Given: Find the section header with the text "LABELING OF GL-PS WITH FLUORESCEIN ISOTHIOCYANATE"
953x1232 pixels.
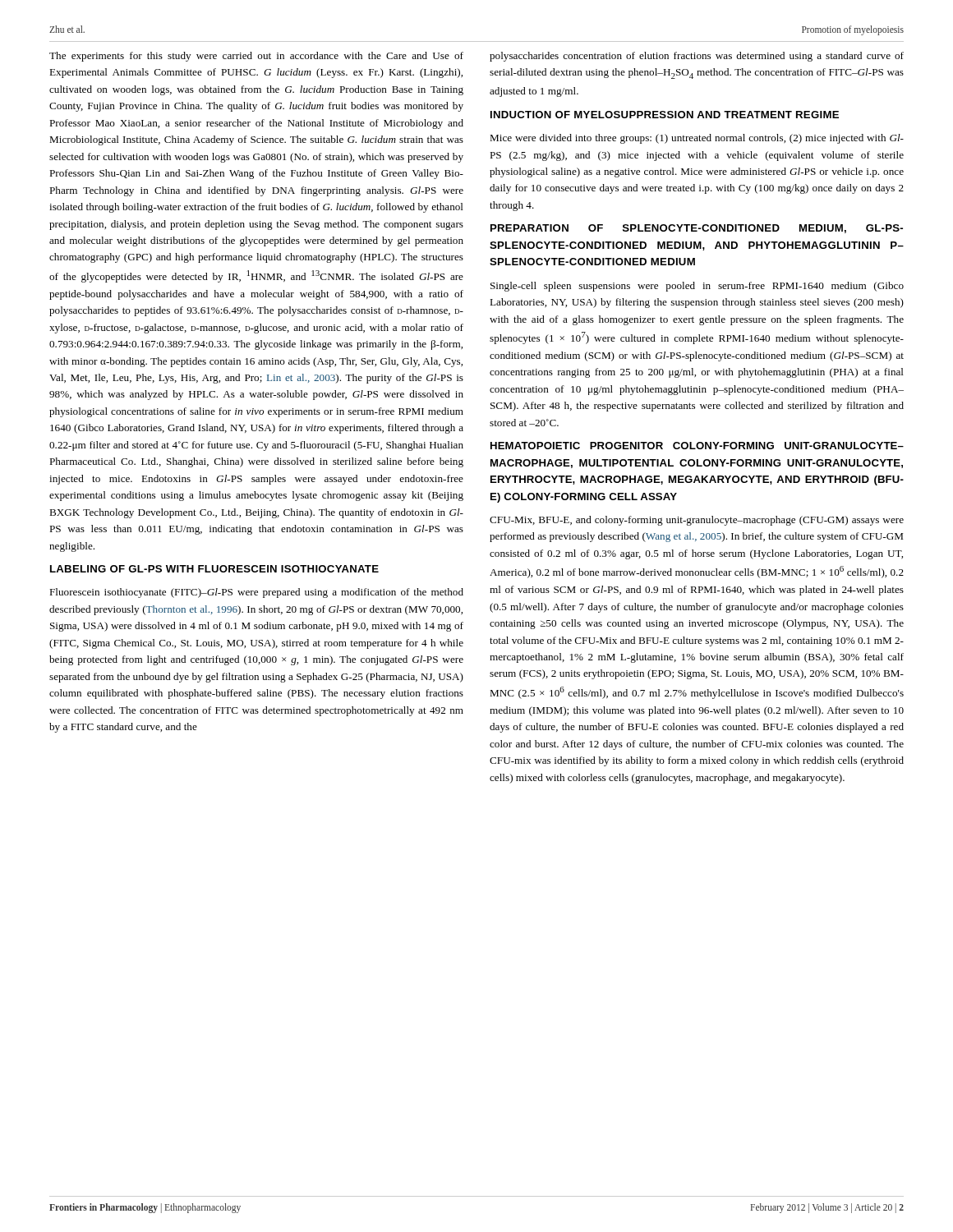Looking at the screenshot, I should [256, 569].
